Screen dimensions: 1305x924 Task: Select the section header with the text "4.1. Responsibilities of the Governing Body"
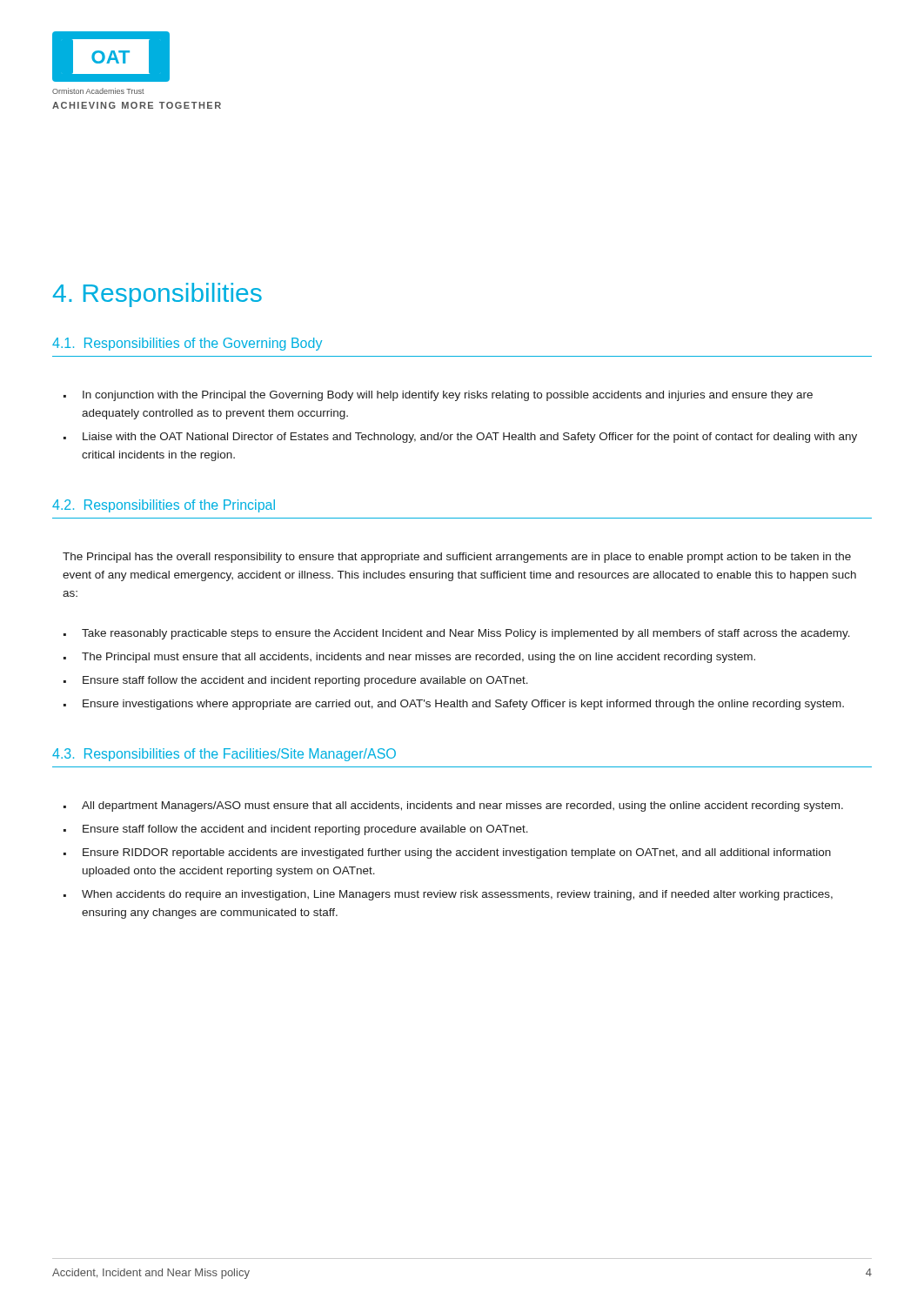point(187,343)
